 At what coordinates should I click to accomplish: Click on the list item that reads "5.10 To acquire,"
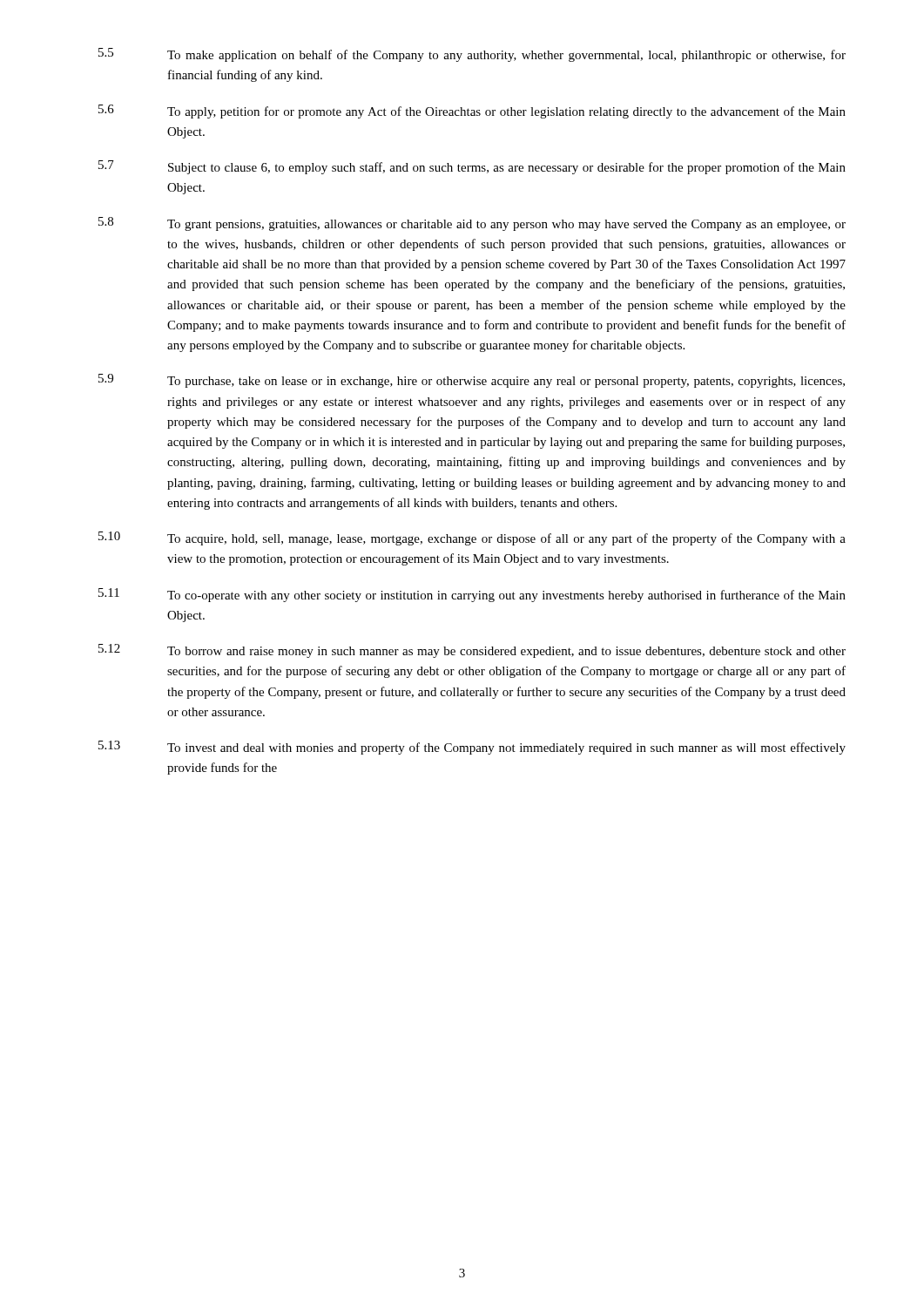(472, 549)
